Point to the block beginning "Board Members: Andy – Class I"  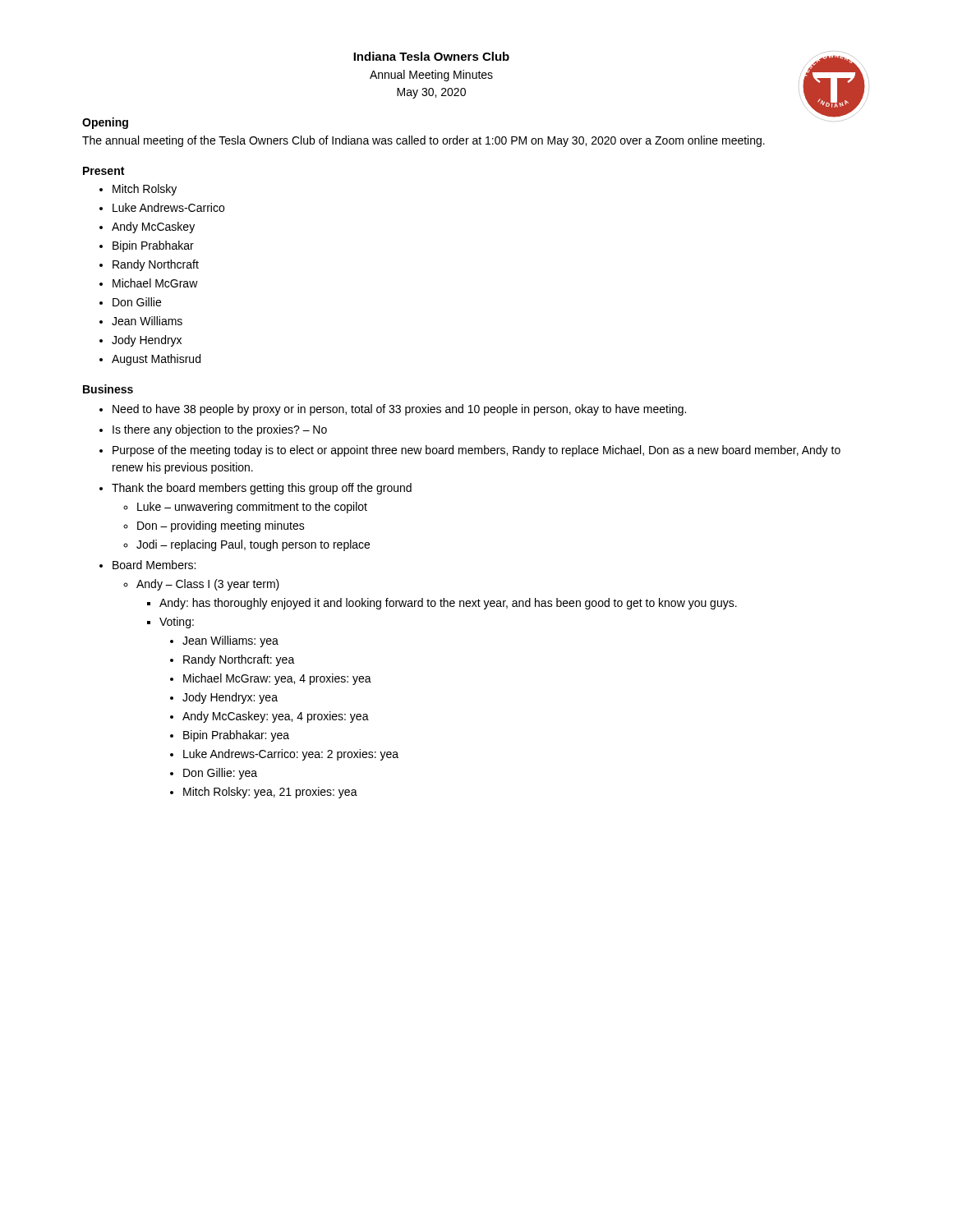(154, 565)
